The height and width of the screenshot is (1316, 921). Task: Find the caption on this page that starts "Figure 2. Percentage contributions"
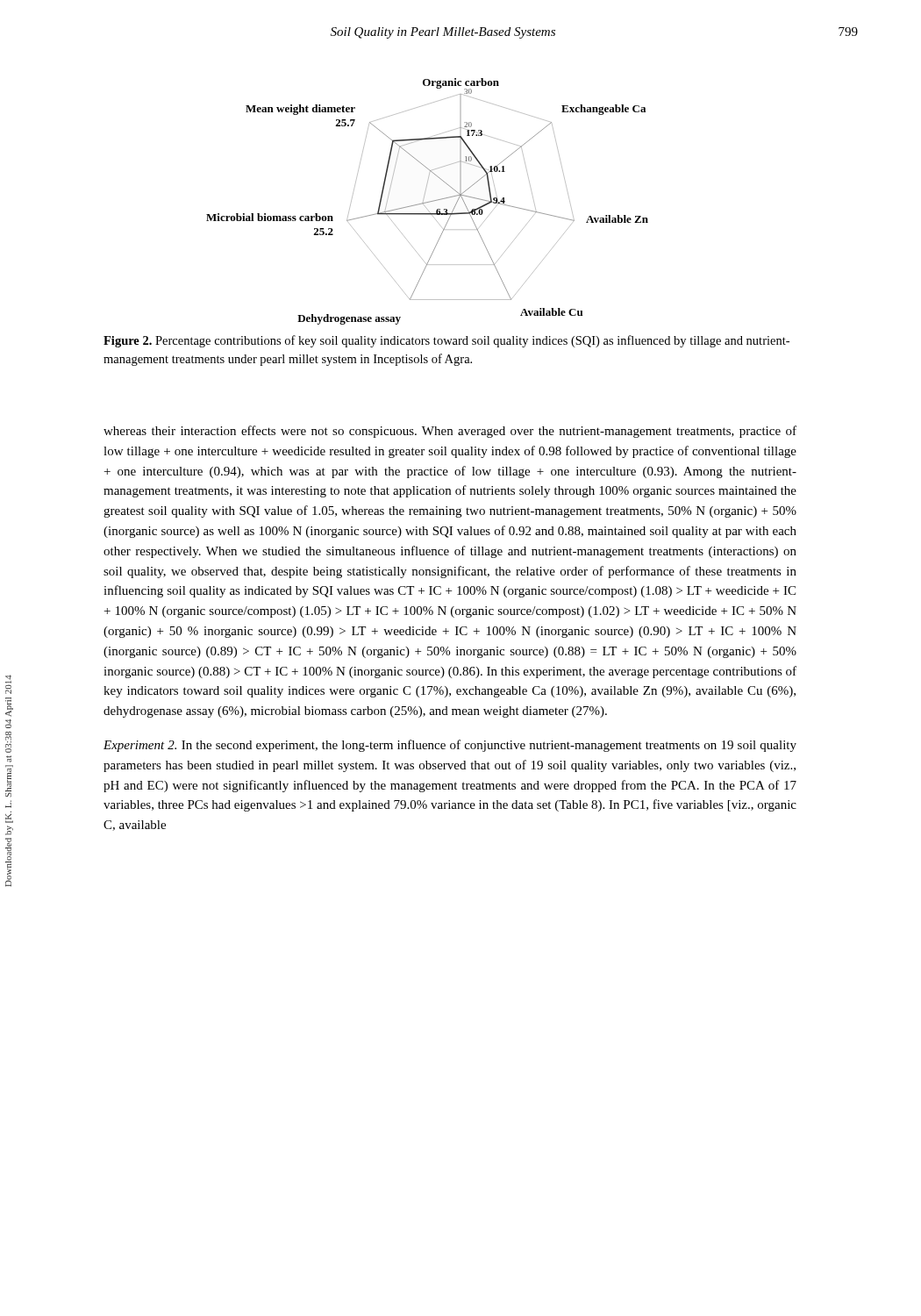pos(447,350)
